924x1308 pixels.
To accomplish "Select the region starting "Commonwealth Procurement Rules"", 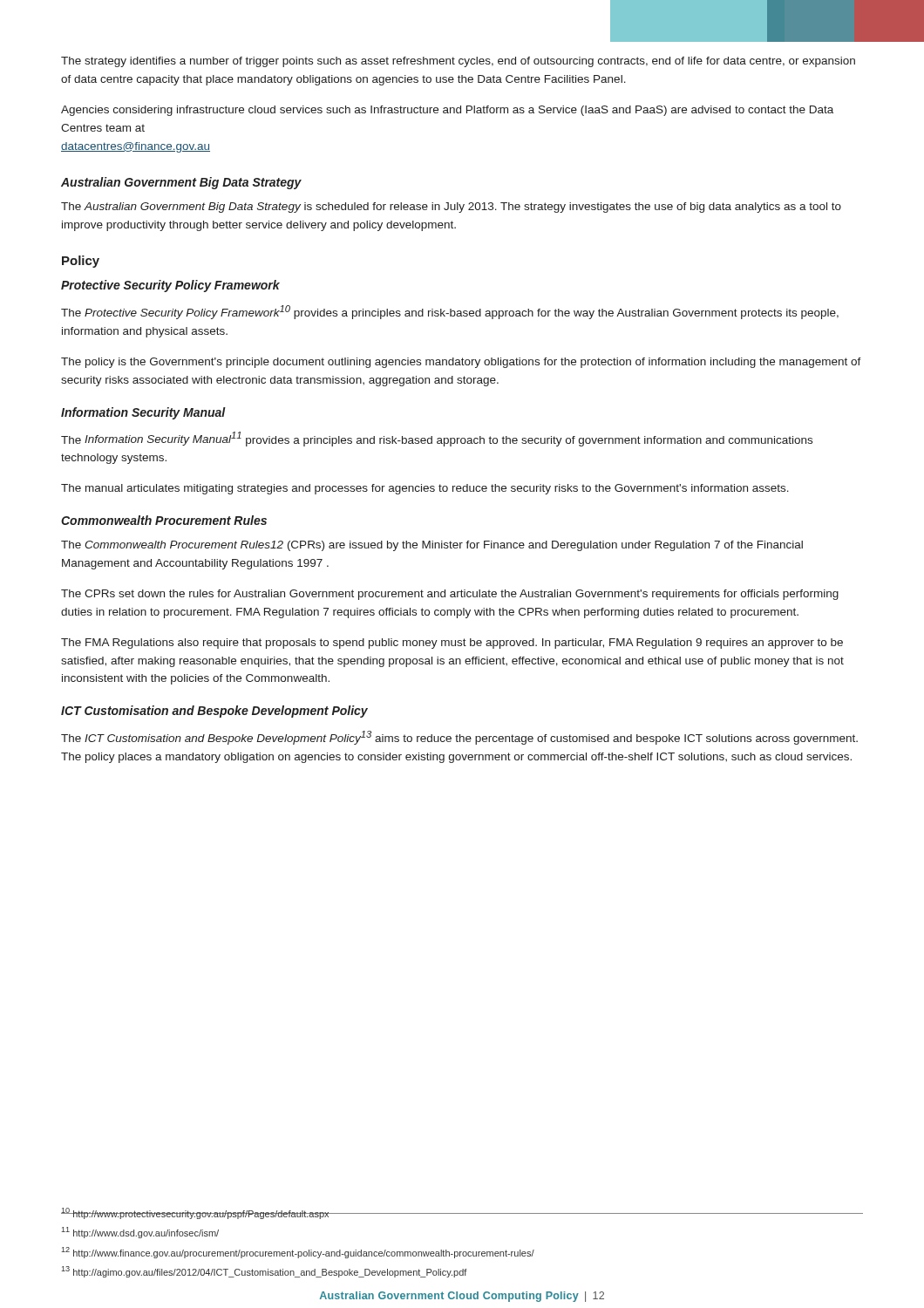I will (164, 521).
